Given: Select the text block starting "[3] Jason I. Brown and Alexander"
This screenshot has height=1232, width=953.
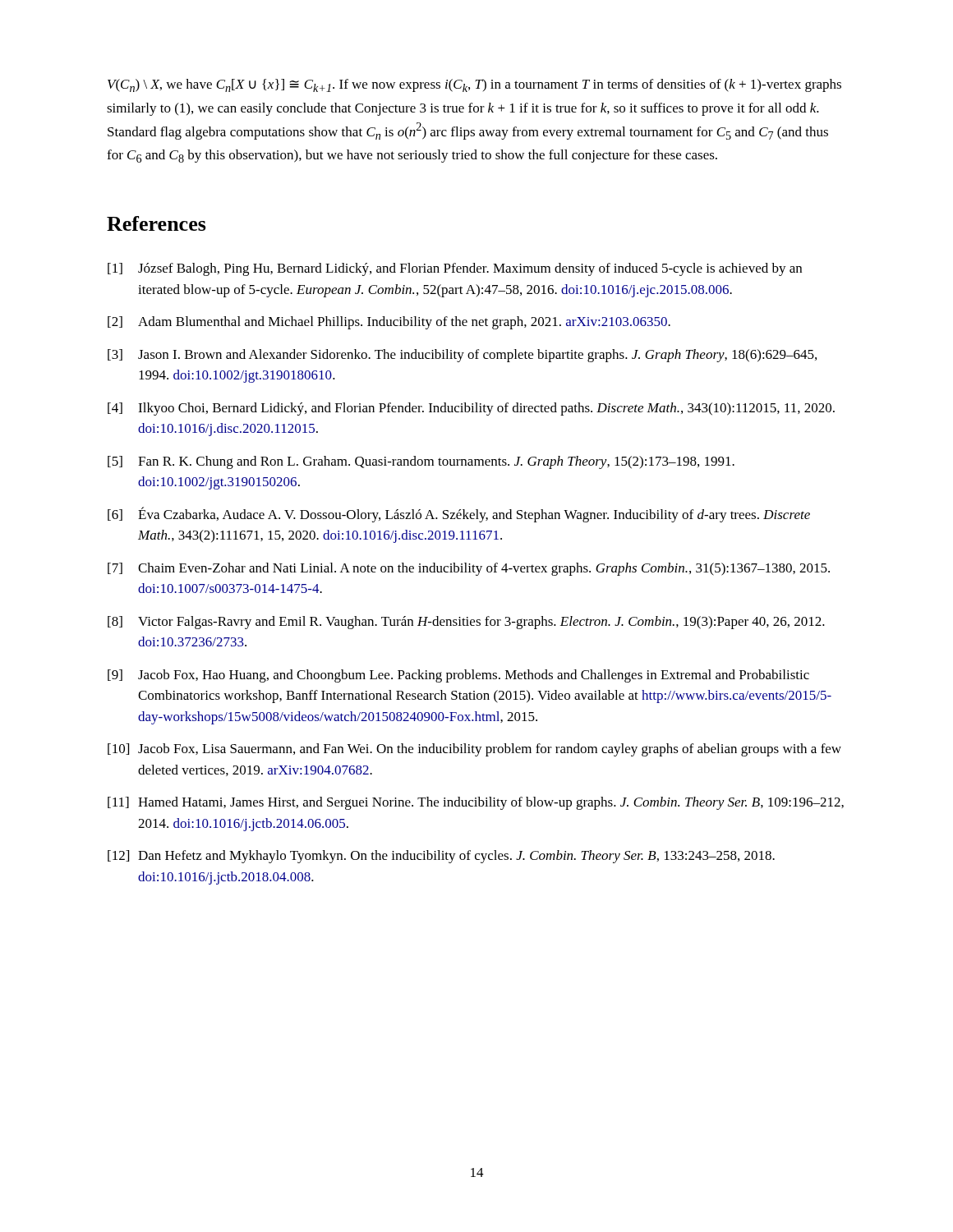Looking at the screenshot, I should pyautogui.click(x=476, y=365).
